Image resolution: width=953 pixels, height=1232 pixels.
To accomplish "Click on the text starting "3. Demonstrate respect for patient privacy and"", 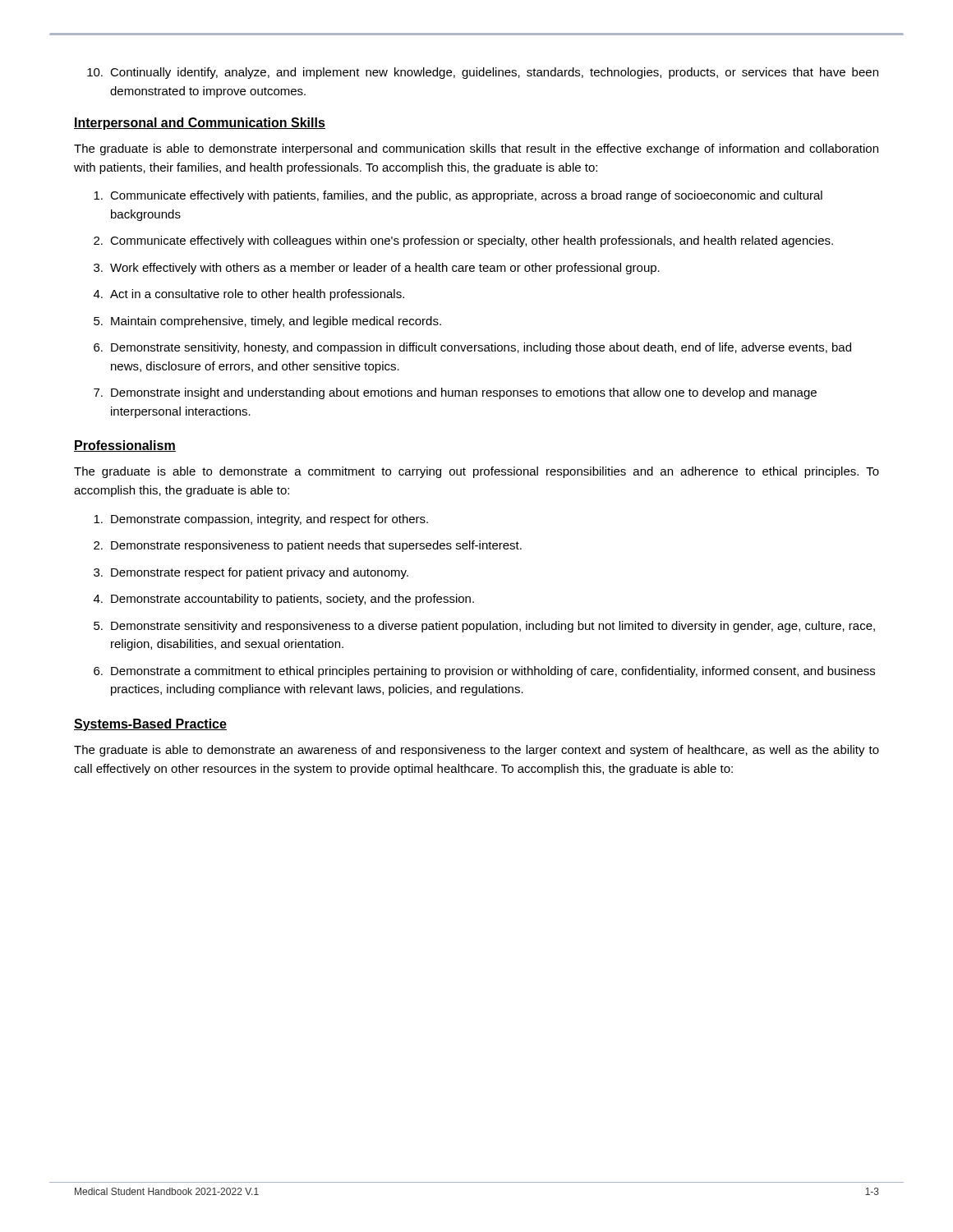I will (x=251, y=573).
